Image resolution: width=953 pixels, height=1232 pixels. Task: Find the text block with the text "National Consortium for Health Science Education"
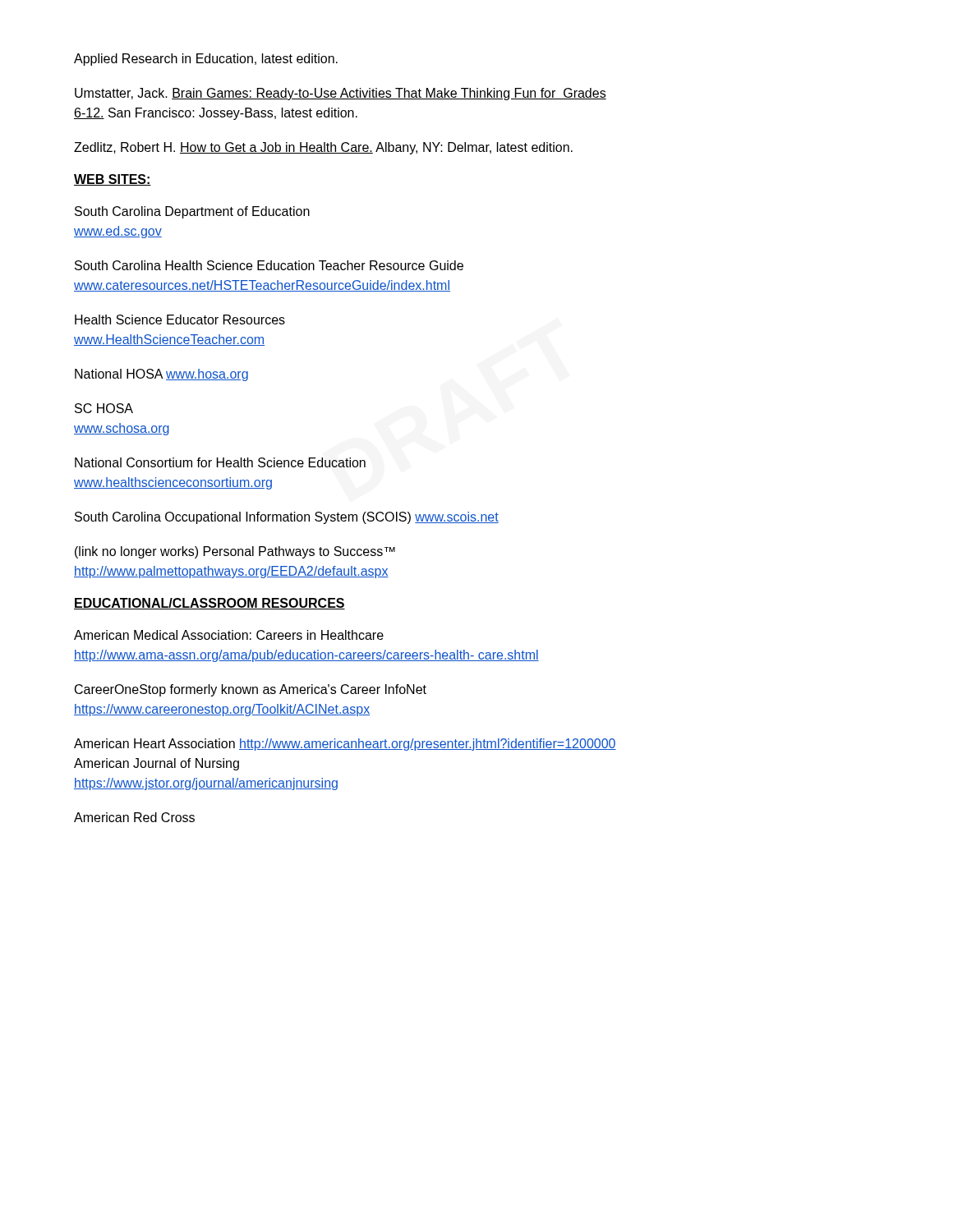[220, 473]
